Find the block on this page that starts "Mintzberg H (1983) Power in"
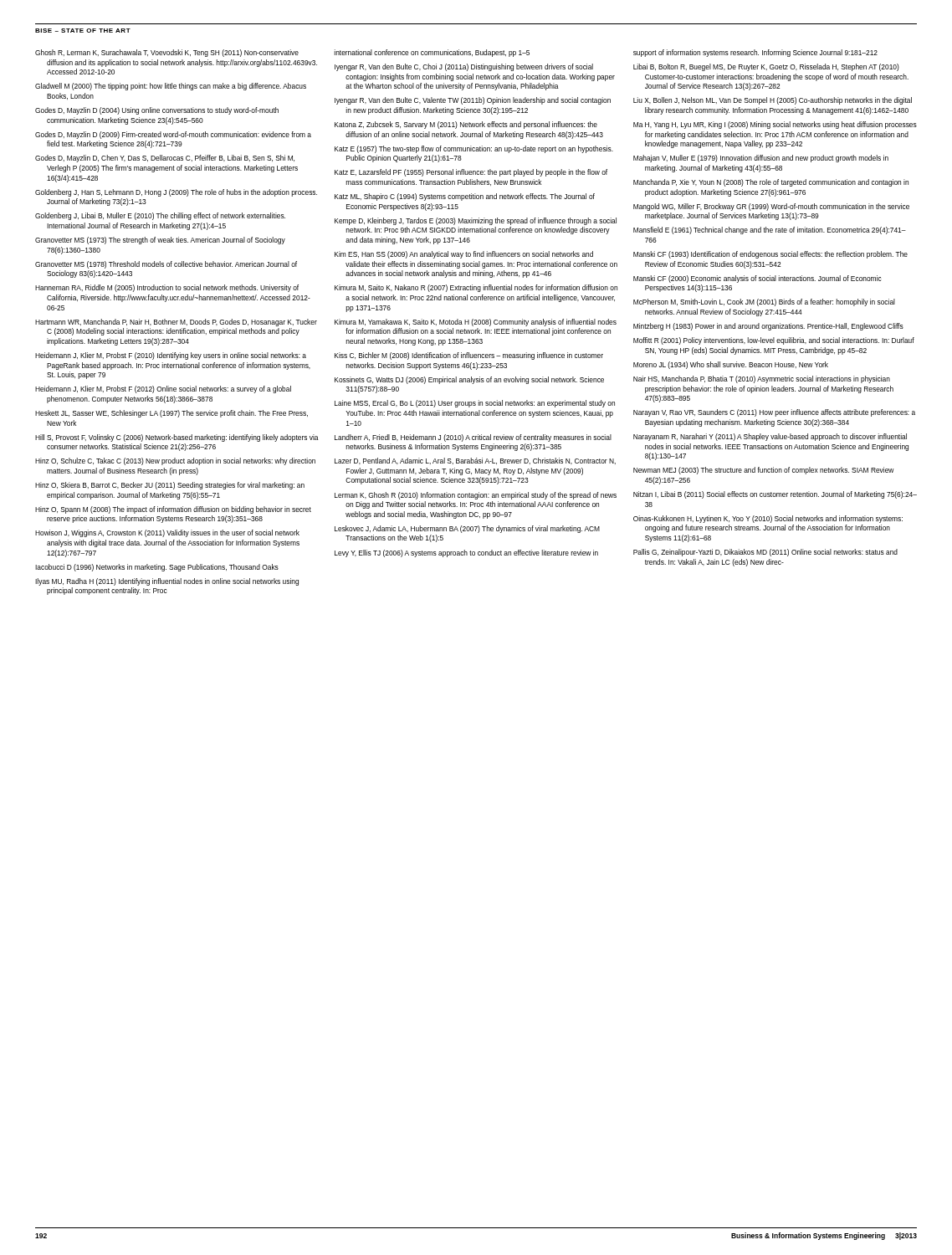 (768, 326)
